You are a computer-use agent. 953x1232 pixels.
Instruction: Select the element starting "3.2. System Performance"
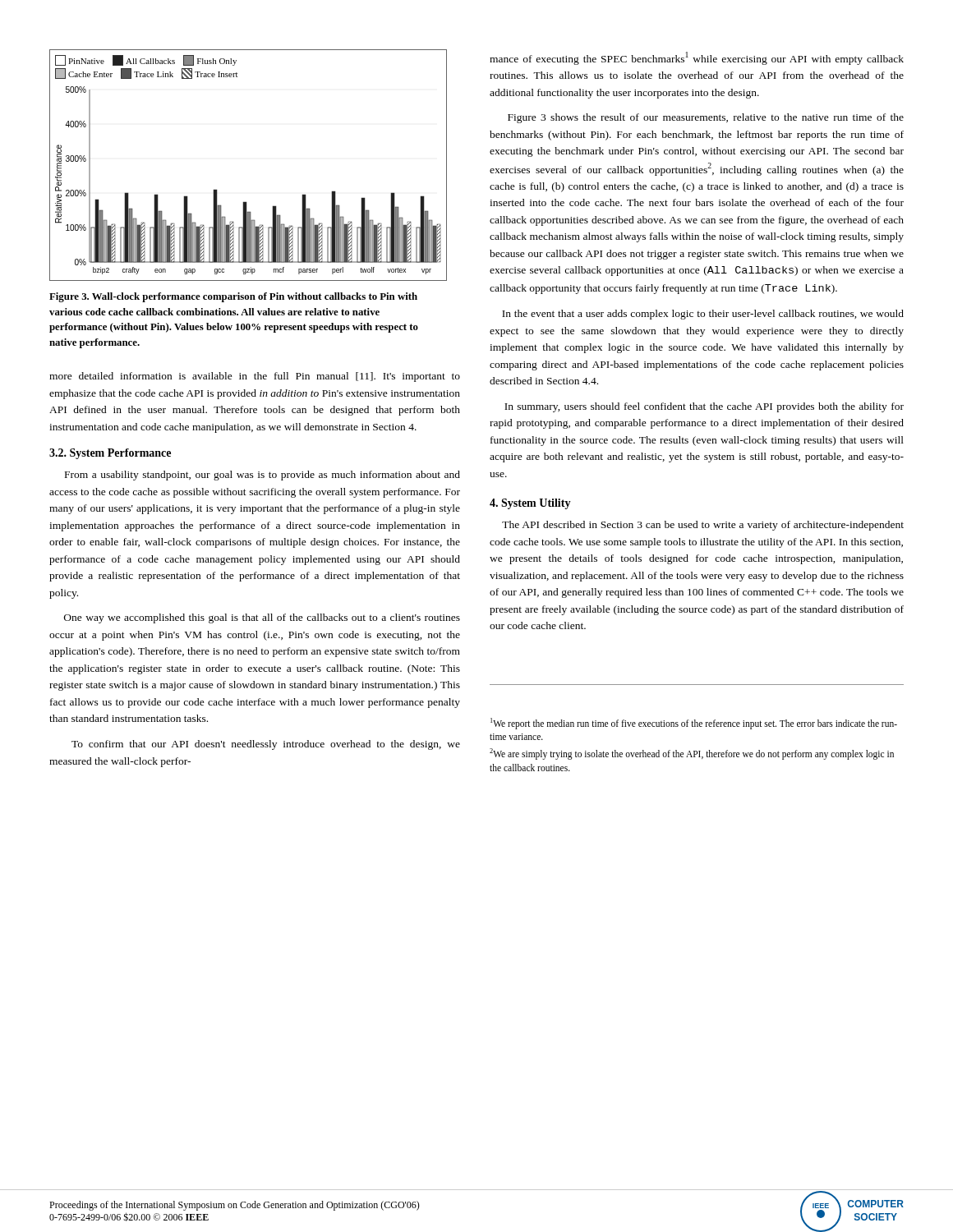click(x=110, y=453)
